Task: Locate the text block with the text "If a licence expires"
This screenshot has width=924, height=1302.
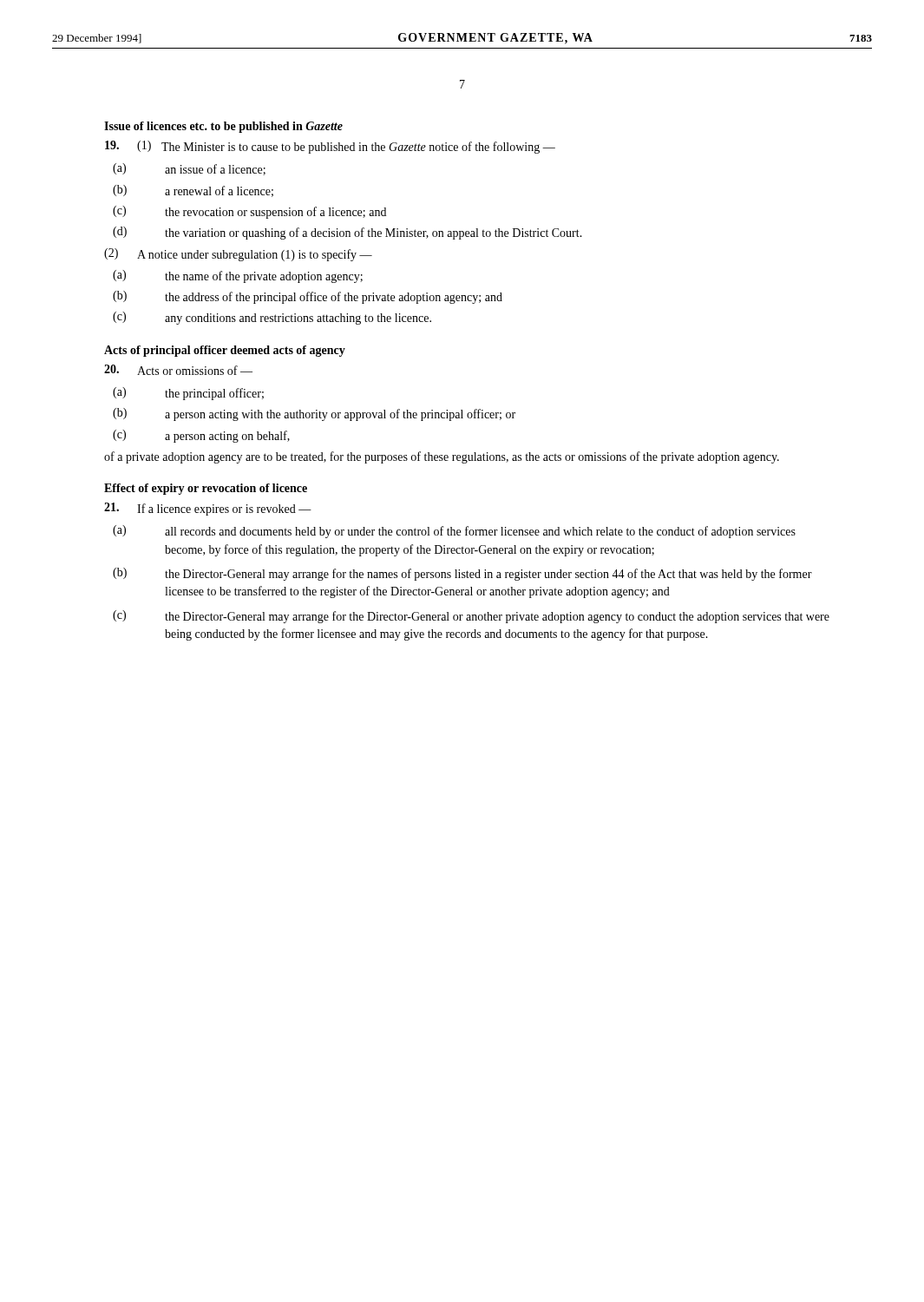Action: [224, 509]
